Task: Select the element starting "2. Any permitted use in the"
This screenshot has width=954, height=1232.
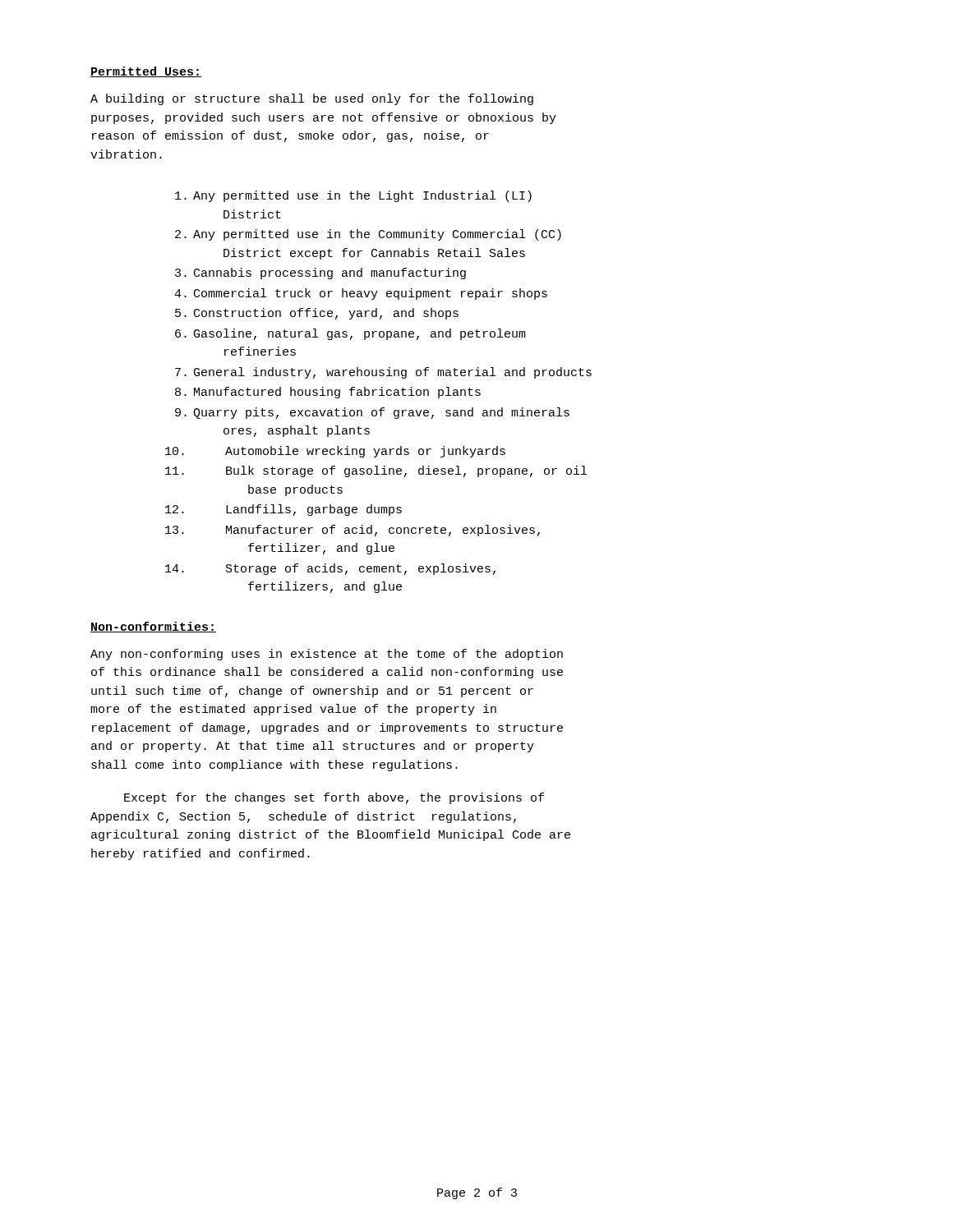Action: click(x=514, y=245)
